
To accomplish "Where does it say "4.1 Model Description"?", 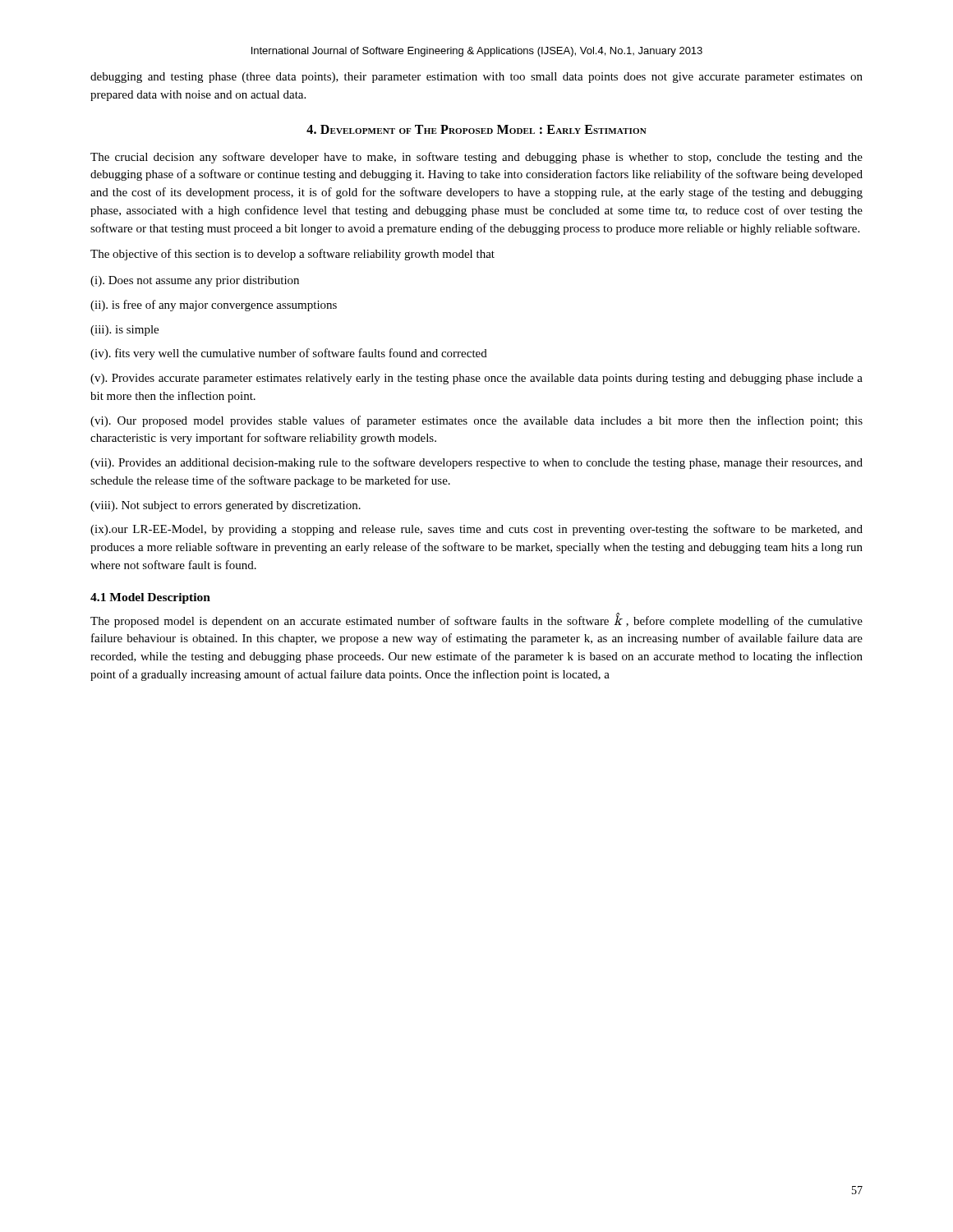I will tap(150, 596).
